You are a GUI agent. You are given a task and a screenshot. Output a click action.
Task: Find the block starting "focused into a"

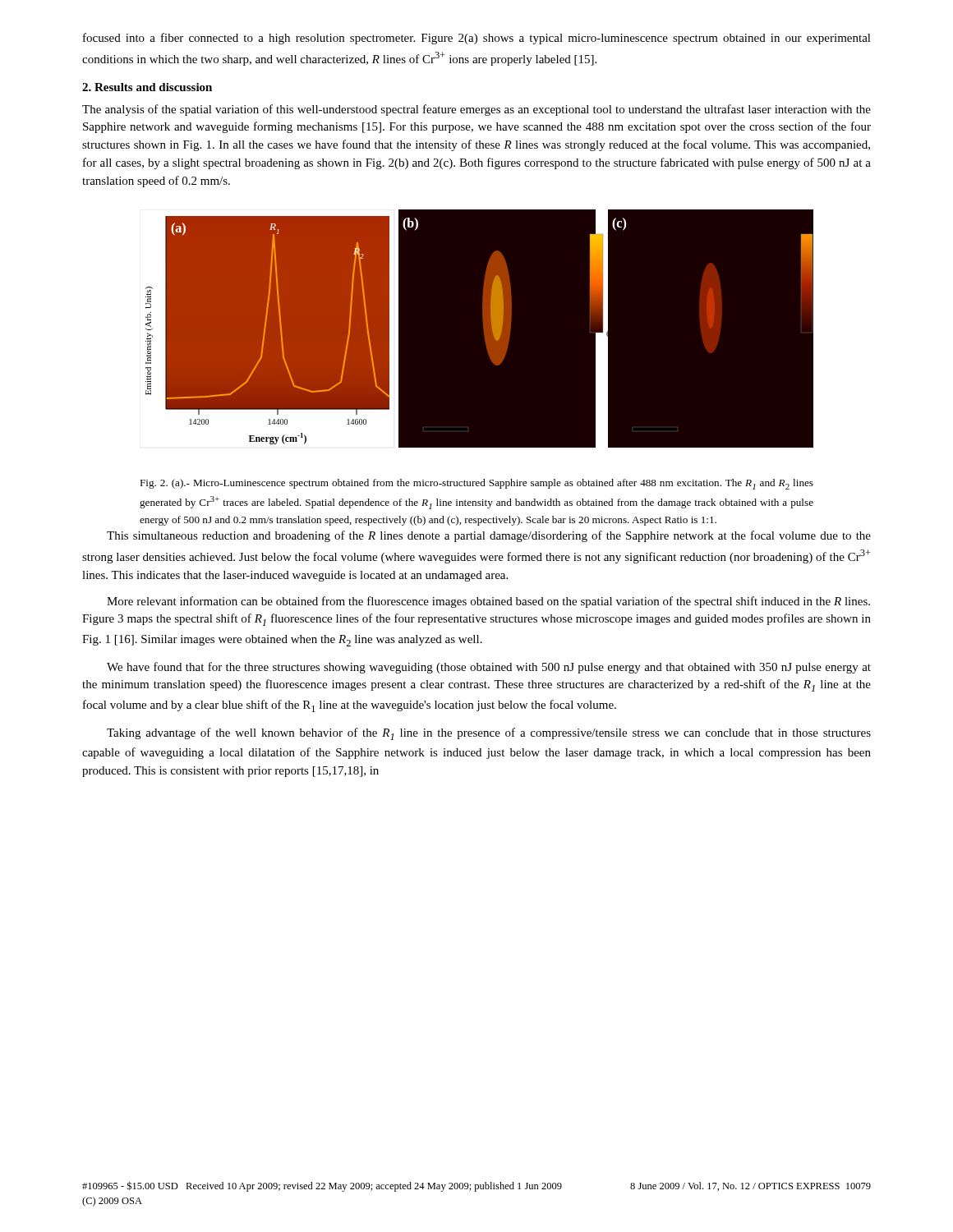click(476, 49)
